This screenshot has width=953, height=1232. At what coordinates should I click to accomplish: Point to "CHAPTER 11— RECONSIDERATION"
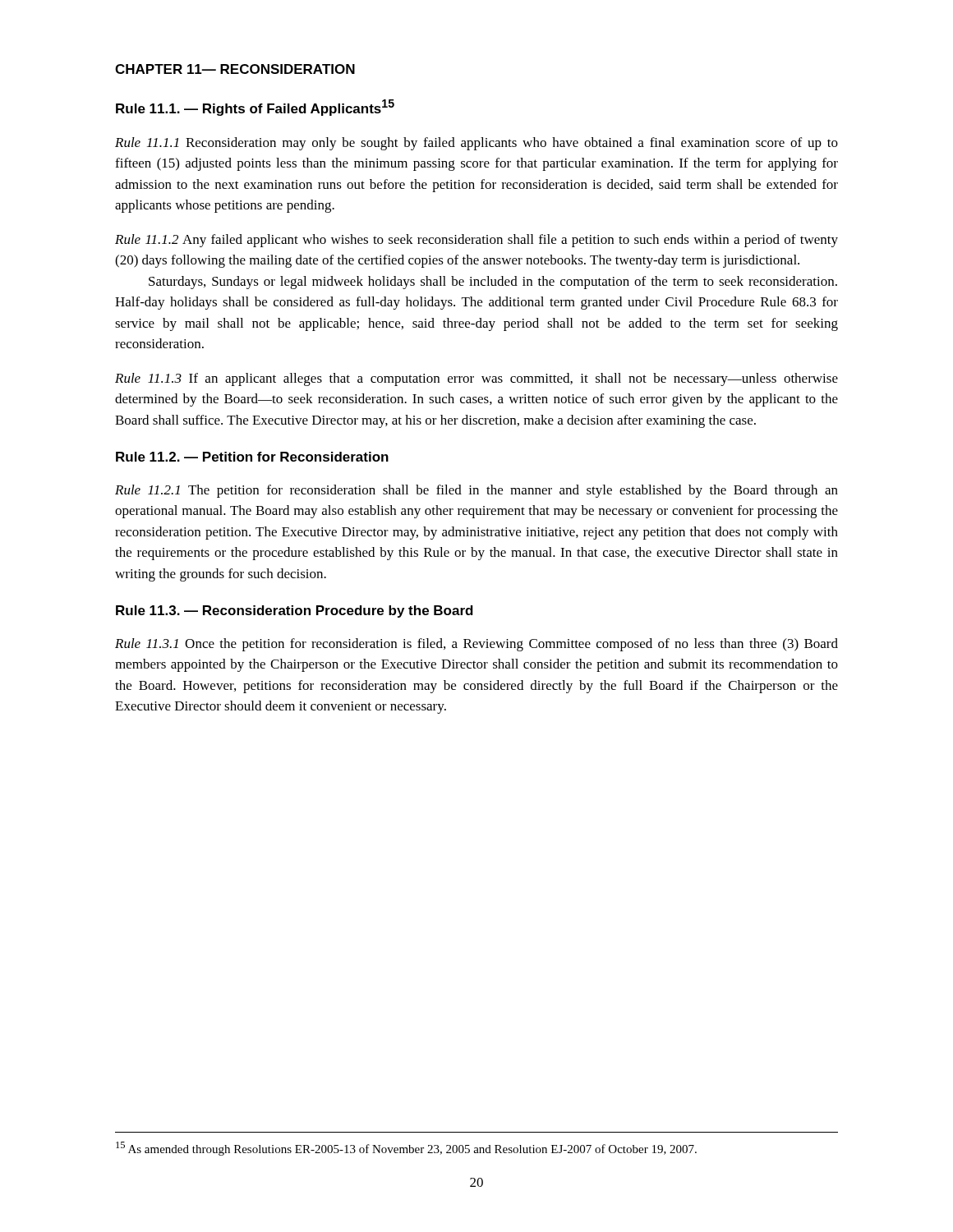point(235,69)
